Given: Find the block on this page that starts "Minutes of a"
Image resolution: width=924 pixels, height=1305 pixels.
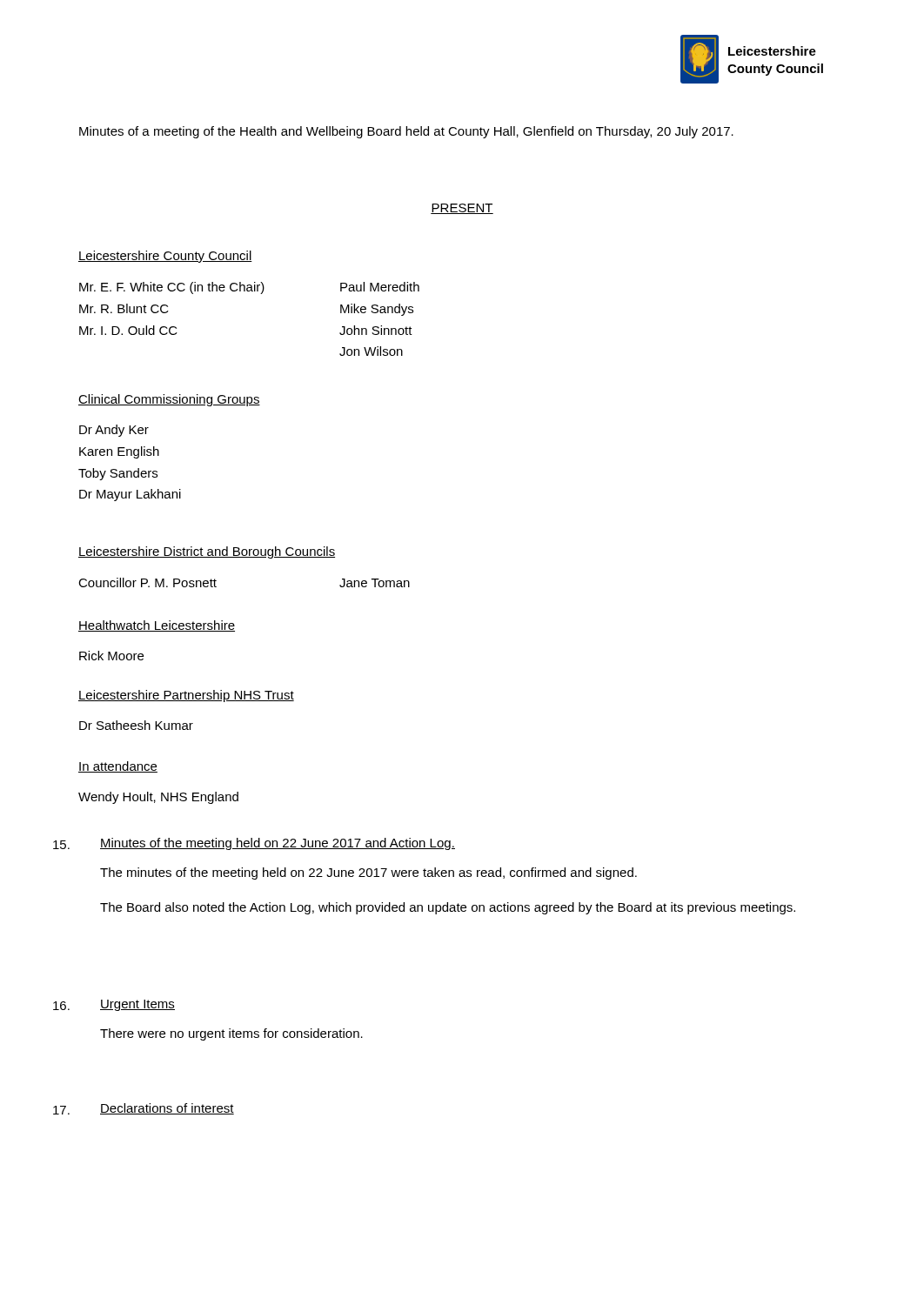Looking at the screenshot, I should tap(406, 131).
